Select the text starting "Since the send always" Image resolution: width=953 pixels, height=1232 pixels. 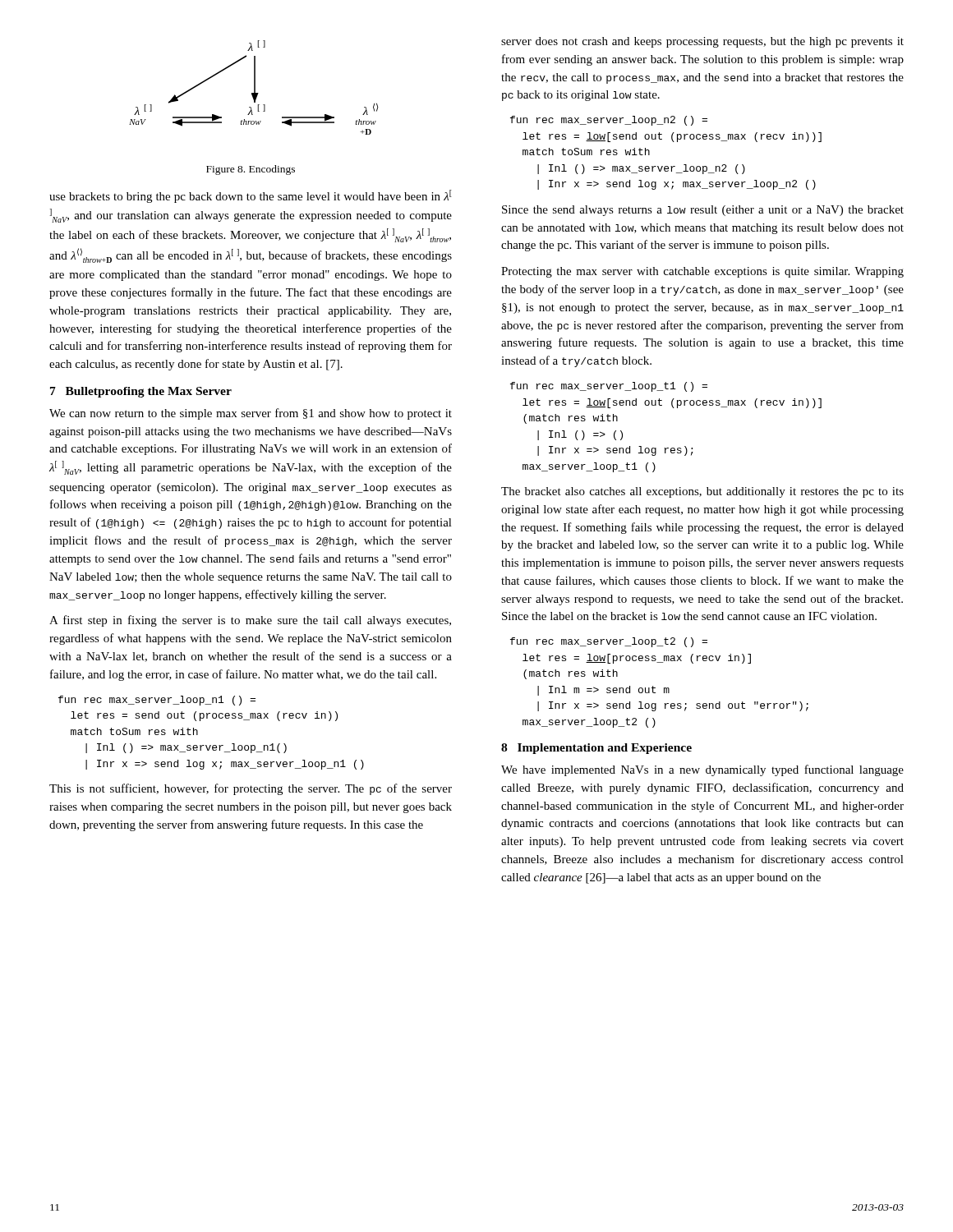(702, 286)
